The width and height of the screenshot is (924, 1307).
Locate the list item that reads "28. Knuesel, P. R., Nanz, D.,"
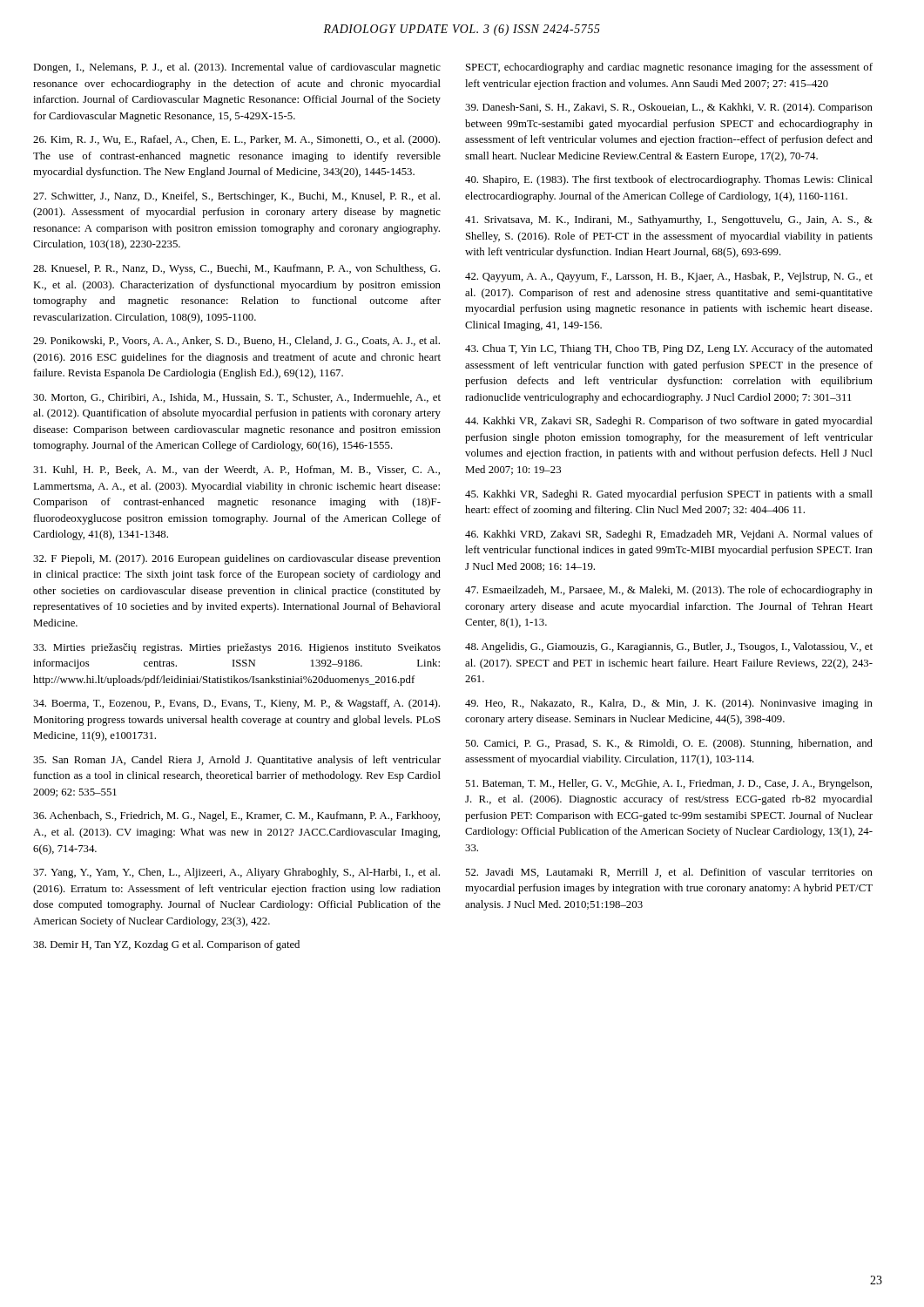[237, 293]
